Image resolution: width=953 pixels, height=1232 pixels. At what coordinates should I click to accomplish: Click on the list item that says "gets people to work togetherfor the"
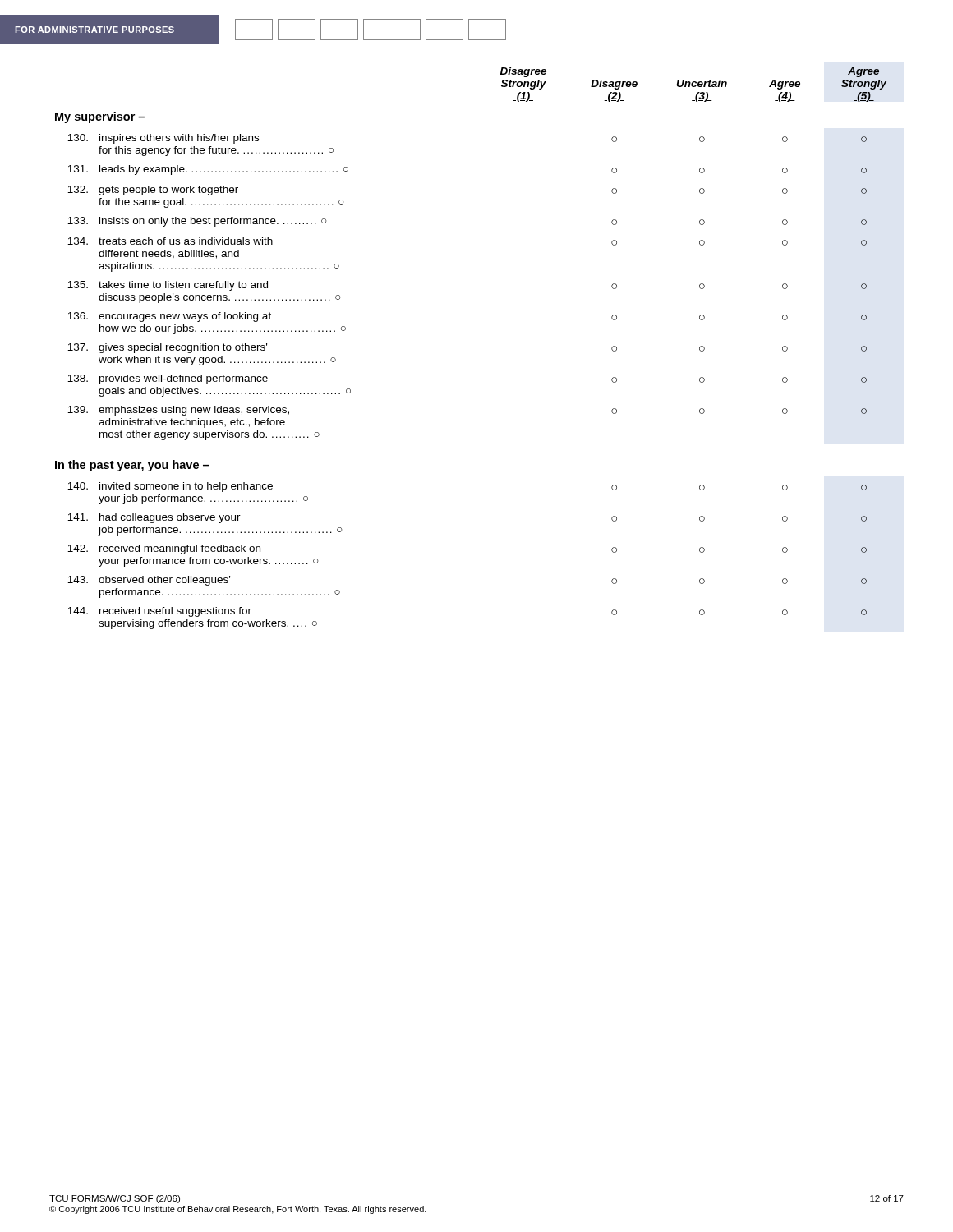click(x=222, y=196)
